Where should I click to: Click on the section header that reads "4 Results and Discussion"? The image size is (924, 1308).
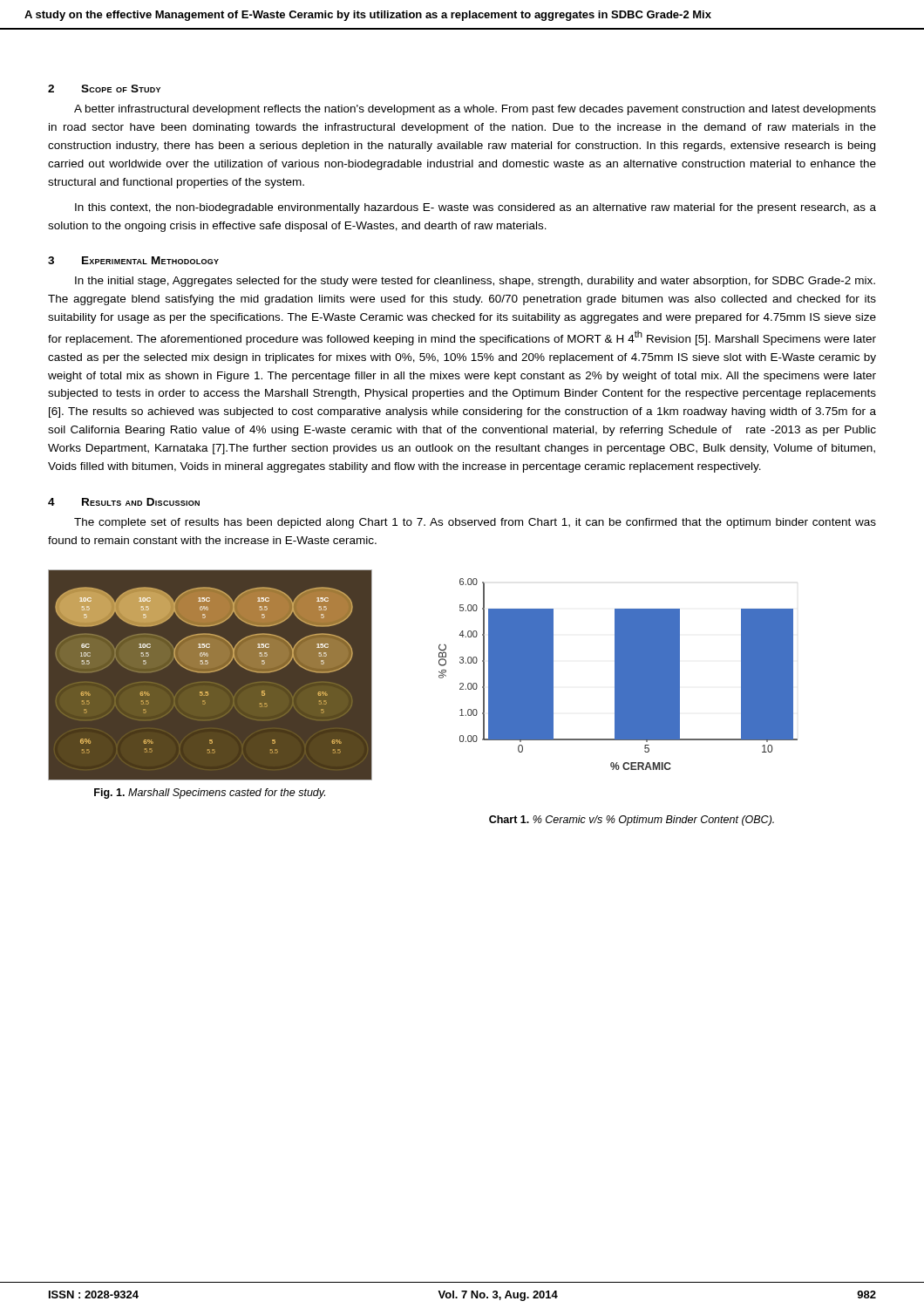[x=124, y=502]
